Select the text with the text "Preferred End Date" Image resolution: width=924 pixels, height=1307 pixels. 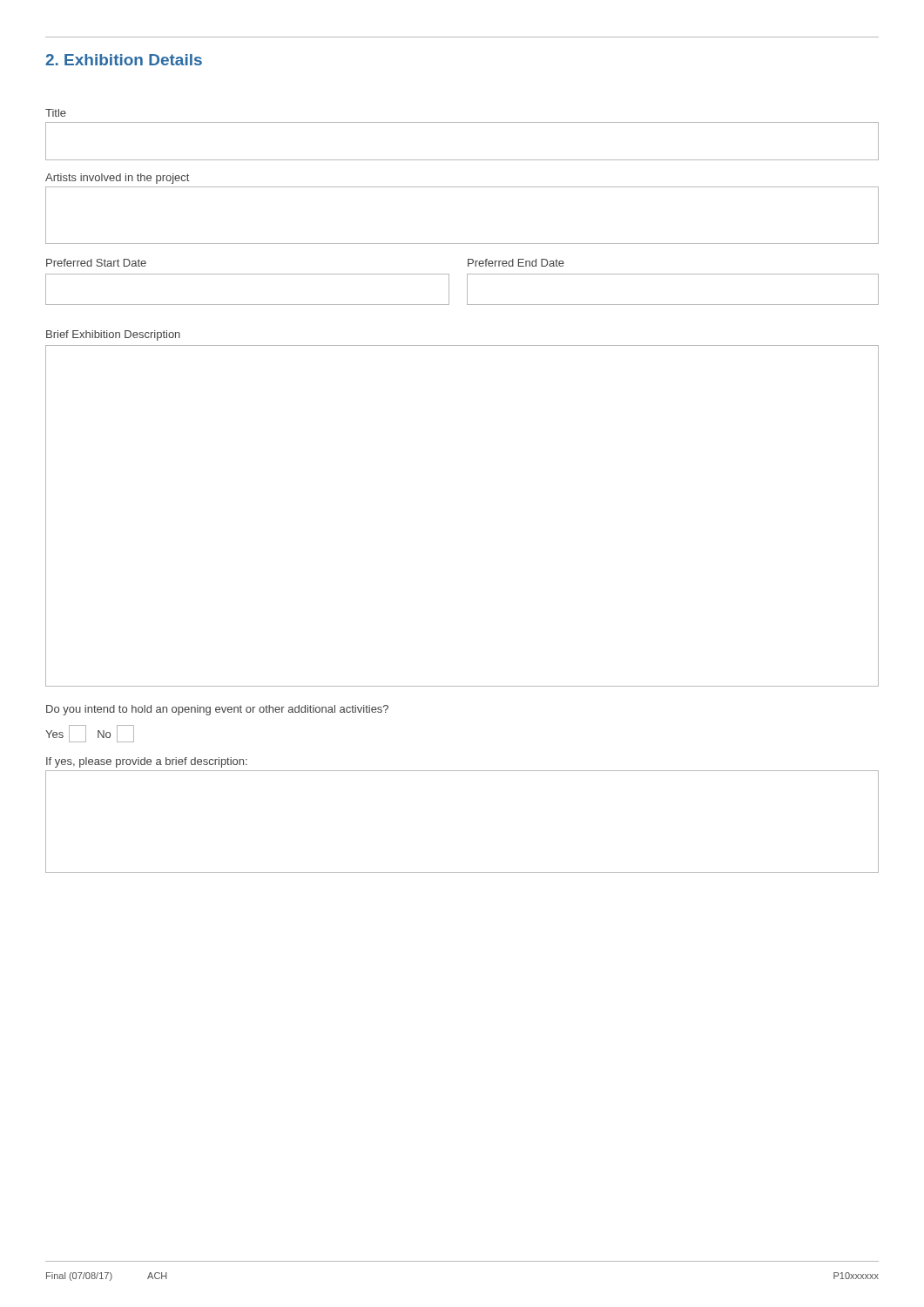click(516, 263)
